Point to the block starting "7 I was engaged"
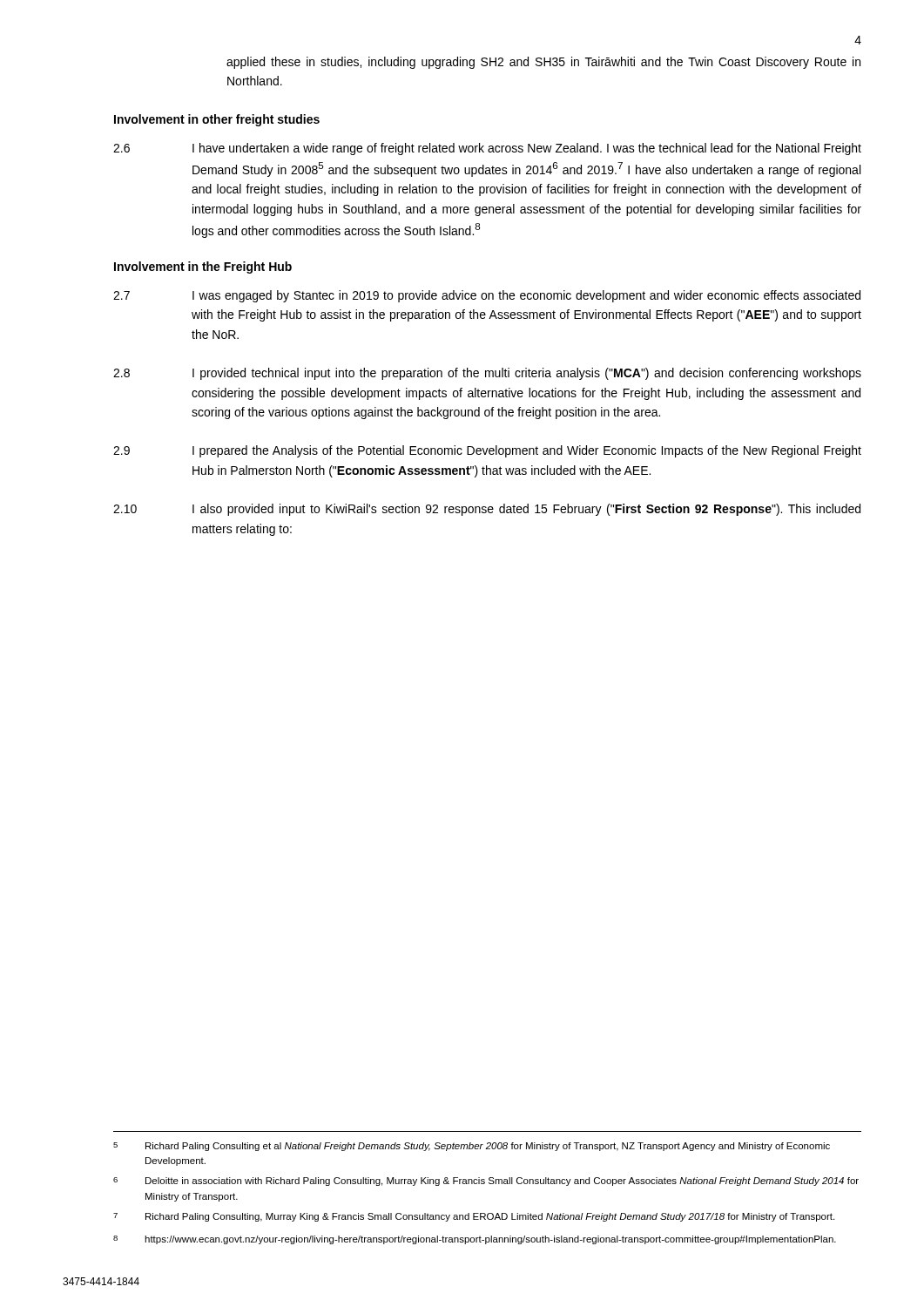924x1307 pixels. [x=487, y=315]
